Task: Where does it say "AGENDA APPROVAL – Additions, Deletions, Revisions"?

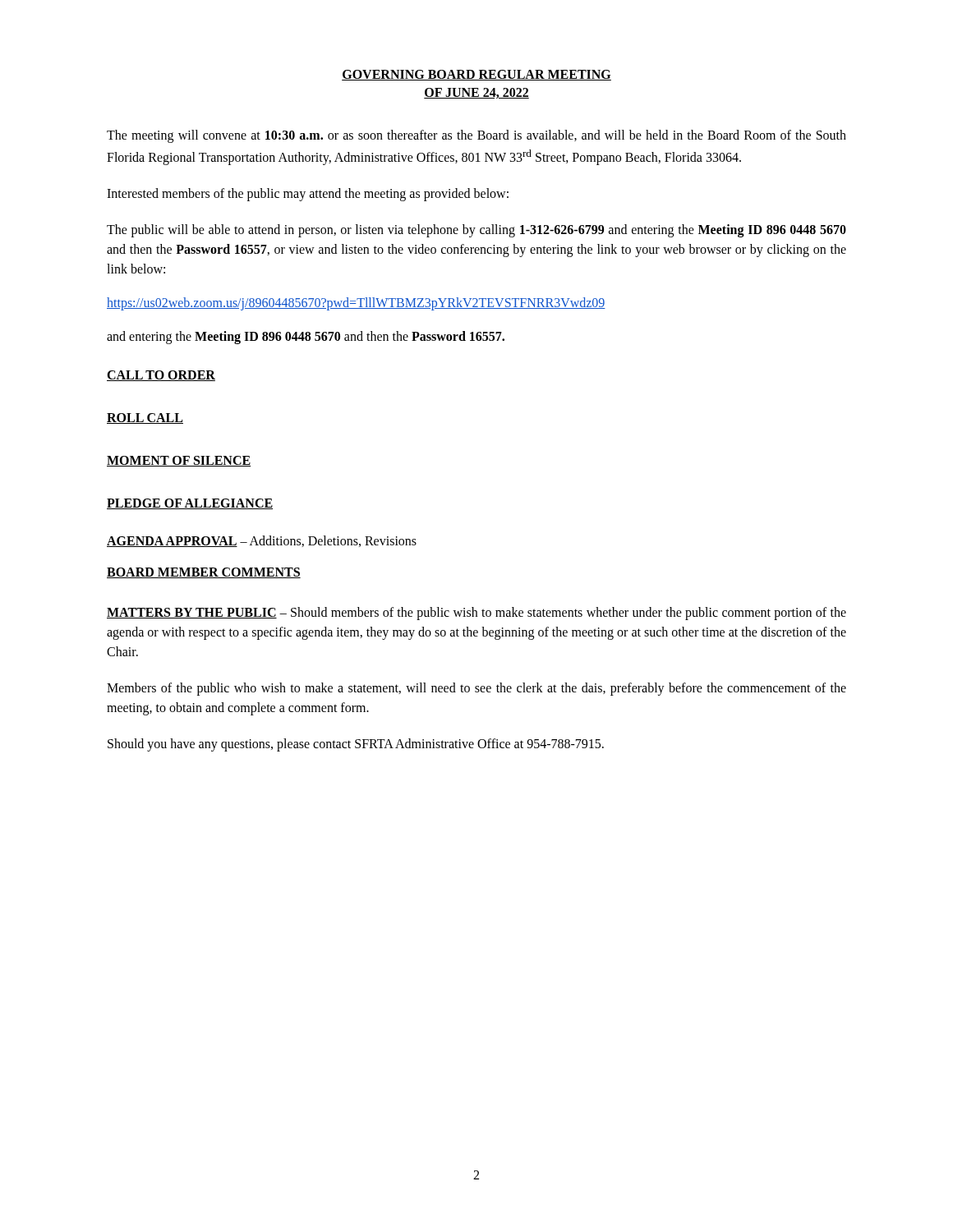Action: tap(262, 541)
